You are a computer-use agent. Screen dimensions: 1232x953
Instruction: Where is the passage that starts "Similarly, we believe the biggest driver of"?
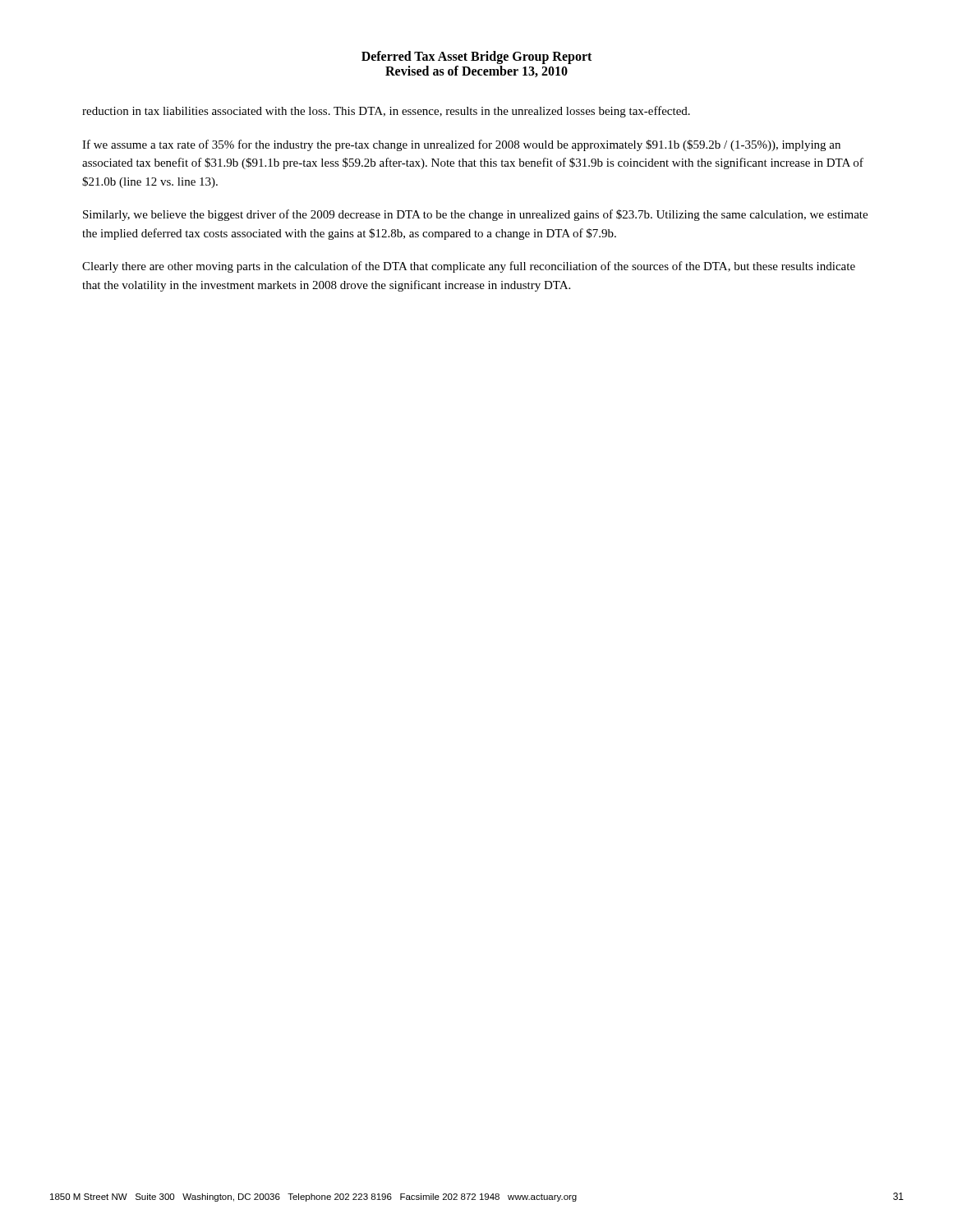pos(475,224)
